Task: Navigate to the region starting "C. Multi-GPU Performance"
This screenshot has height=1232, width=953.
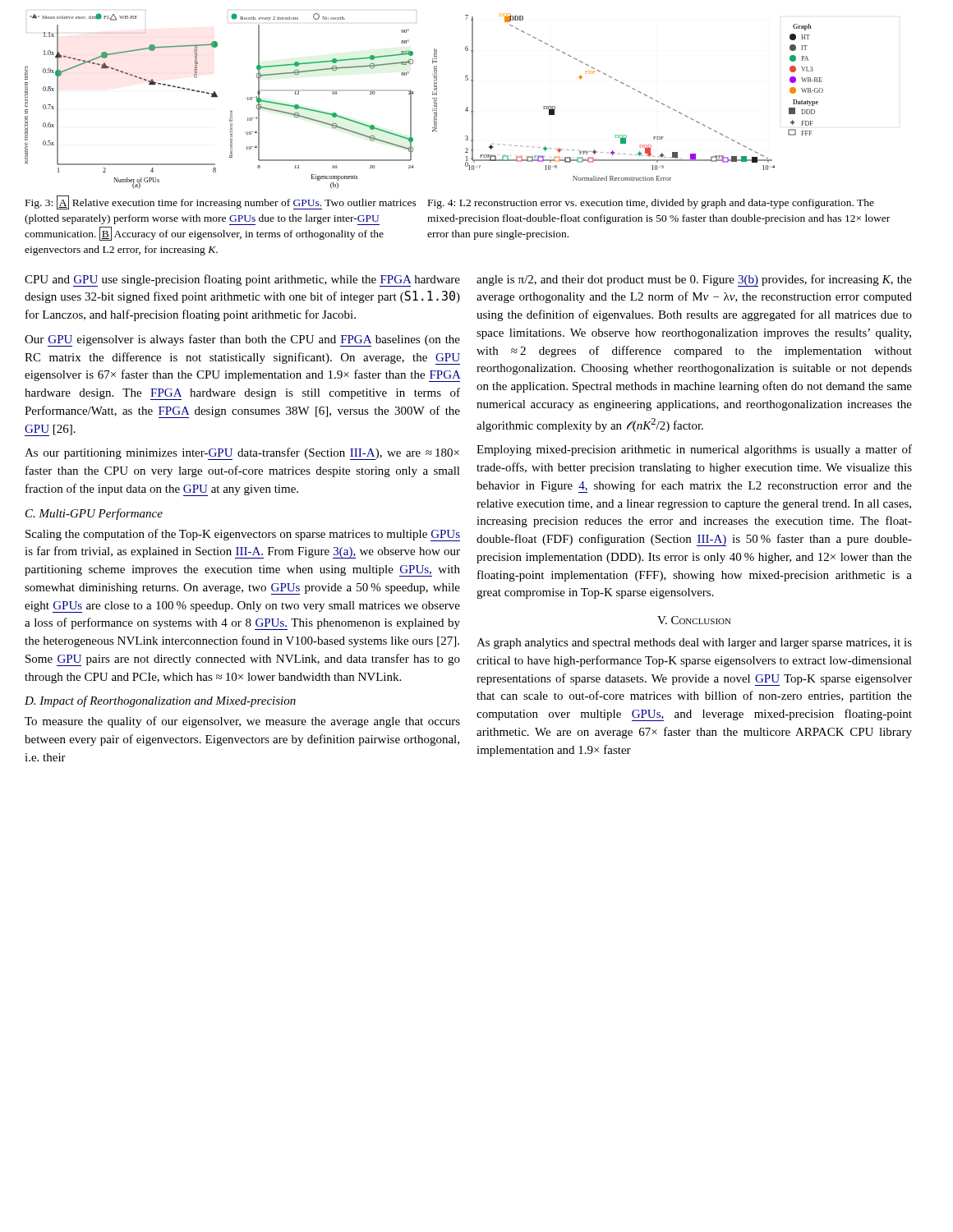Action: [x=94, y=513]
